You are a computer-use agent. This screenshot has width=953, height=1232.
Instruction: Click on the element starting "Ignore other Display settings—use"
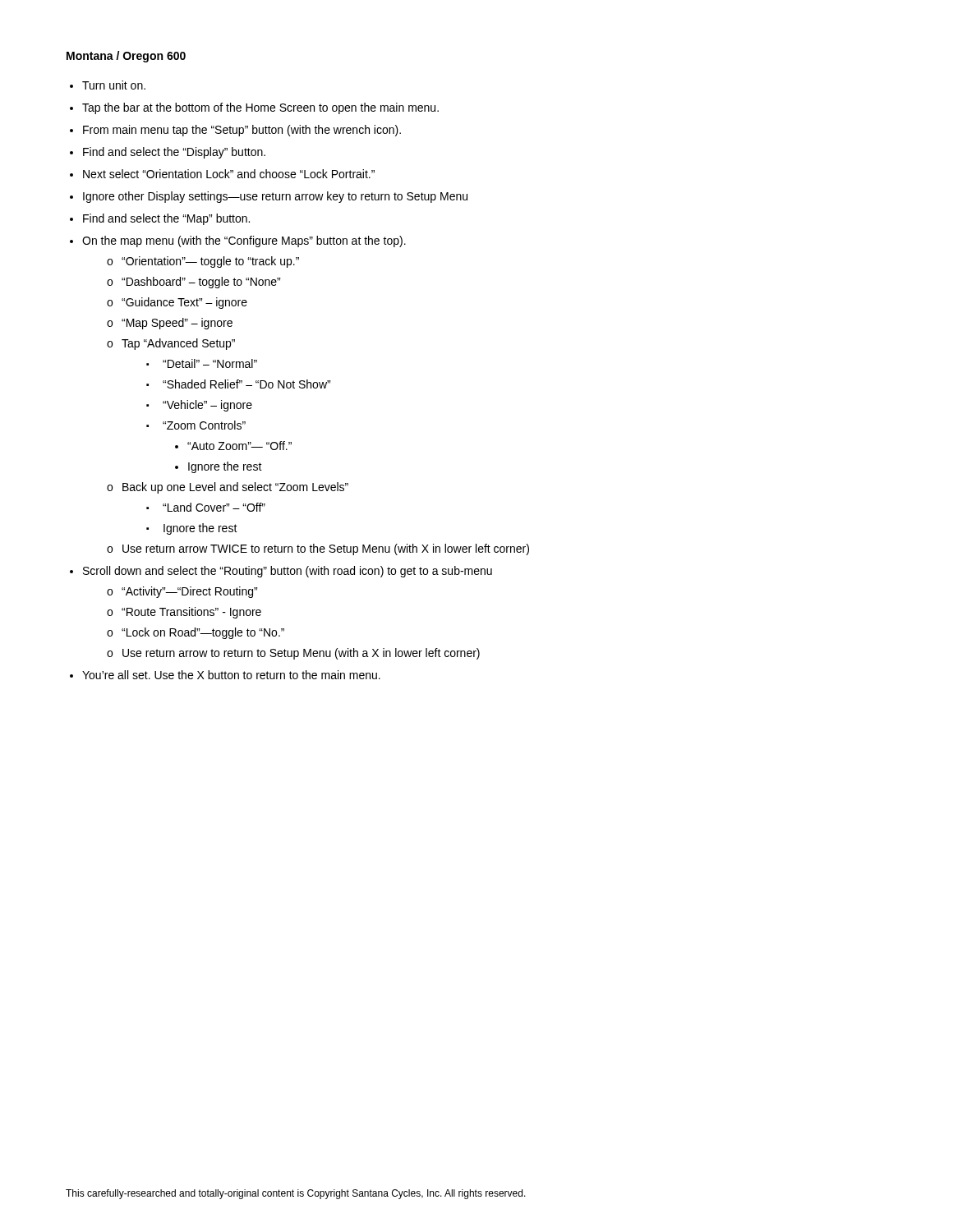click(275, 196)
